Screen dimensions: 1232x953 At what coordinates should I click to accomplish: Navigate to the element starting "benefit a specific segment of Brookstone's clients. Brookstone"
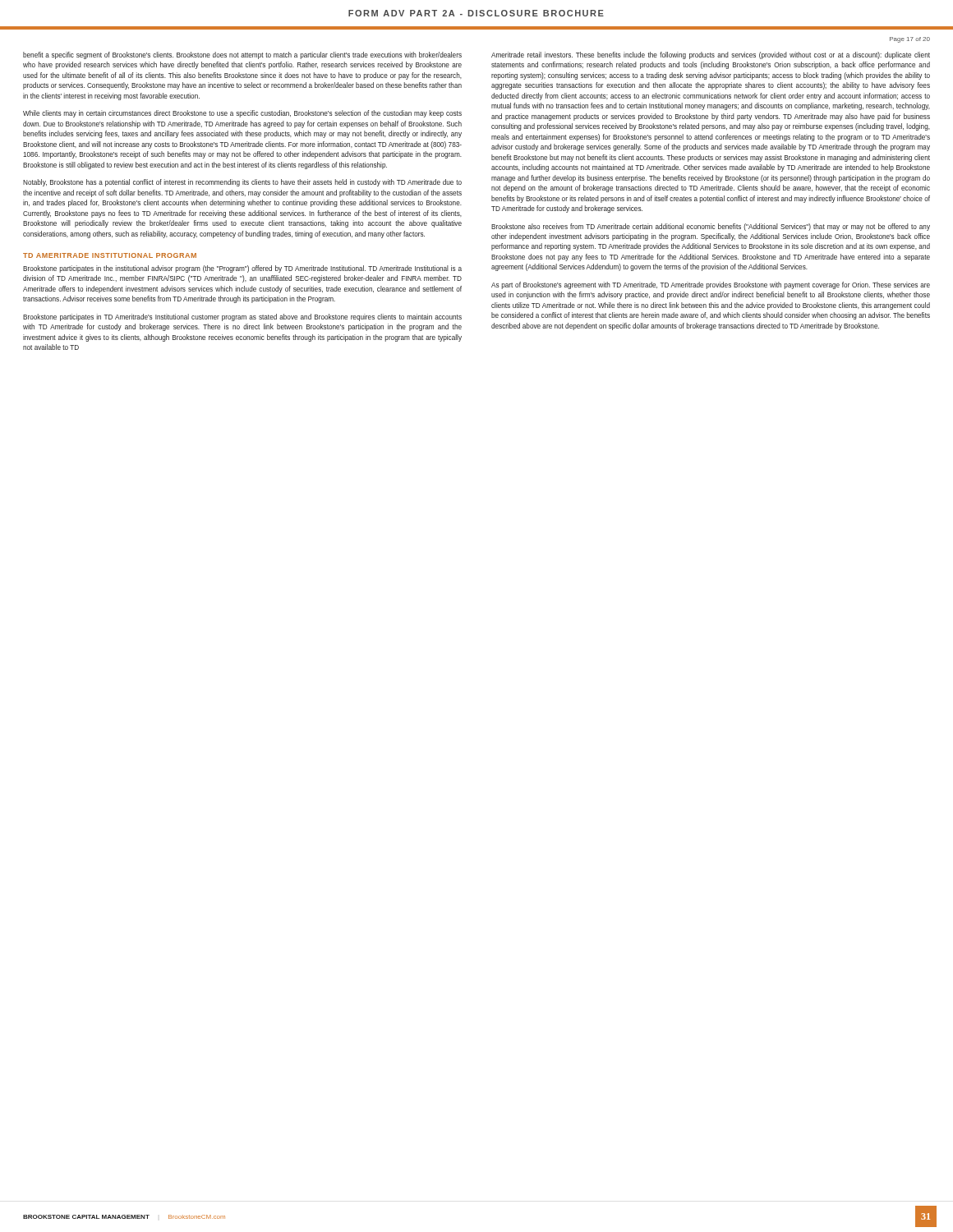(242, 76)
